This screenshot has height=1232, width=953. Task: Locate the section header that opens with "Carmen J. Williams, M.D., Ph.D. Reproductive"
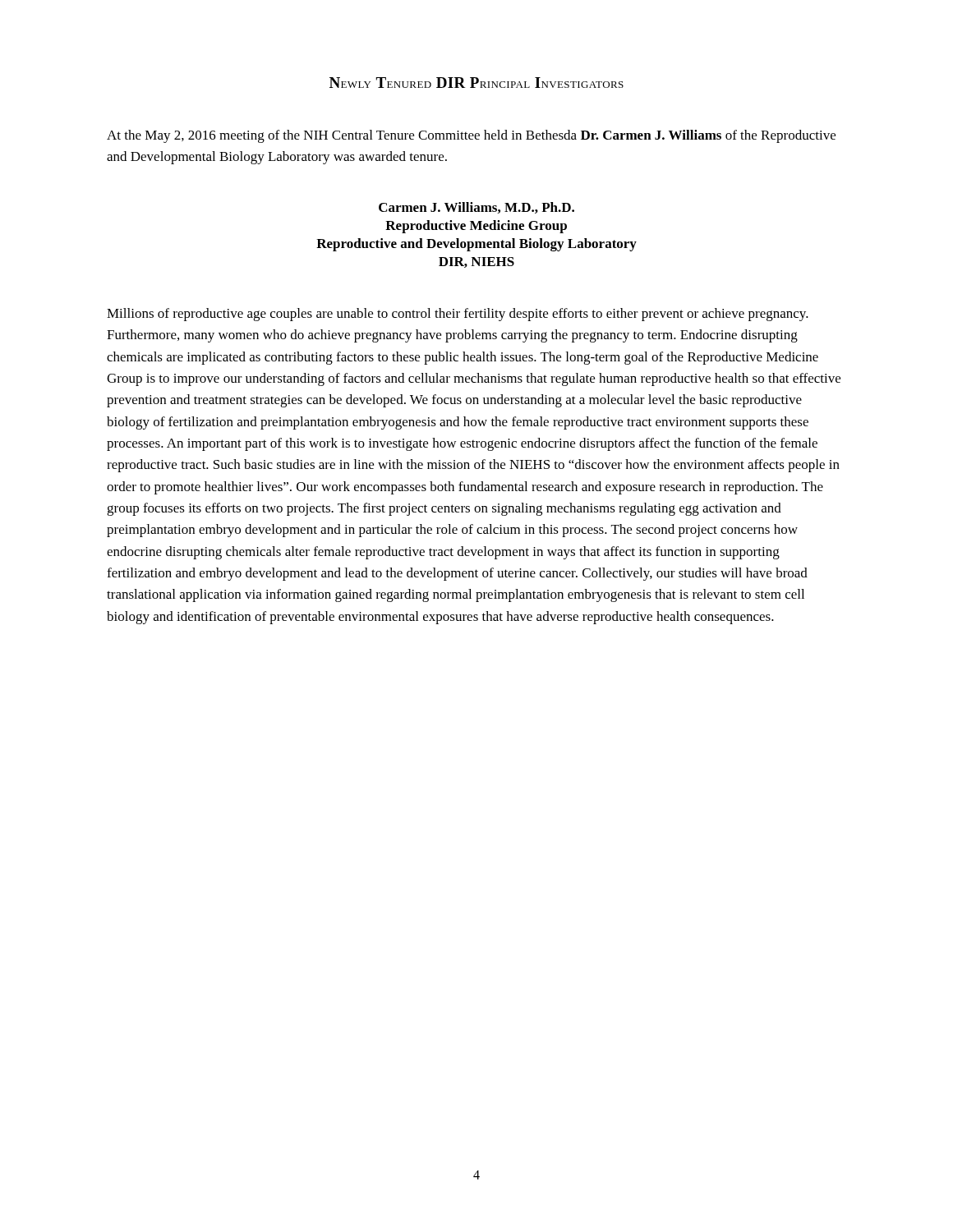point(476,235)
